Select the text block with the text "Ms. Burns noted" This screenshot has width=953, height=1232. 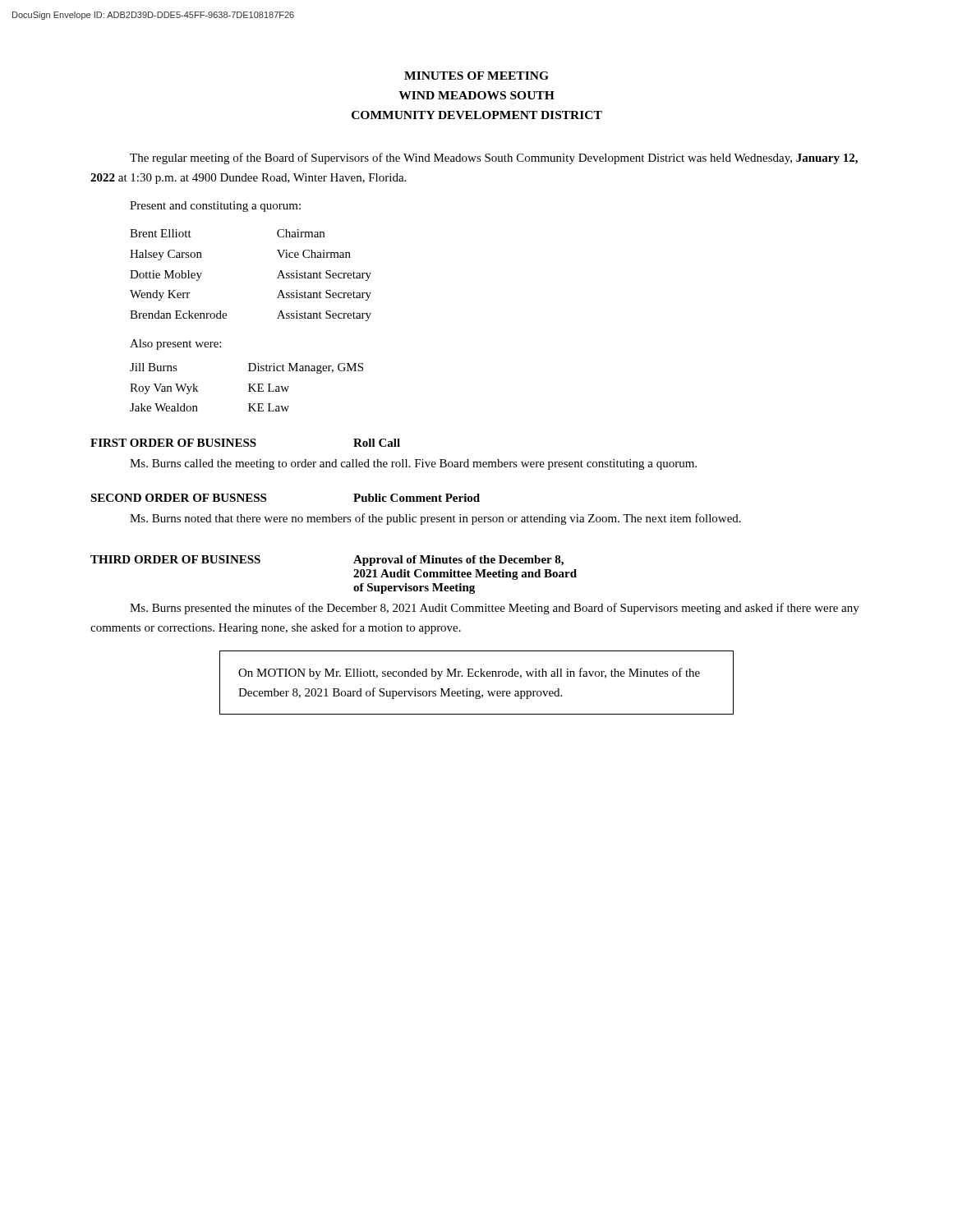[436, 518]
